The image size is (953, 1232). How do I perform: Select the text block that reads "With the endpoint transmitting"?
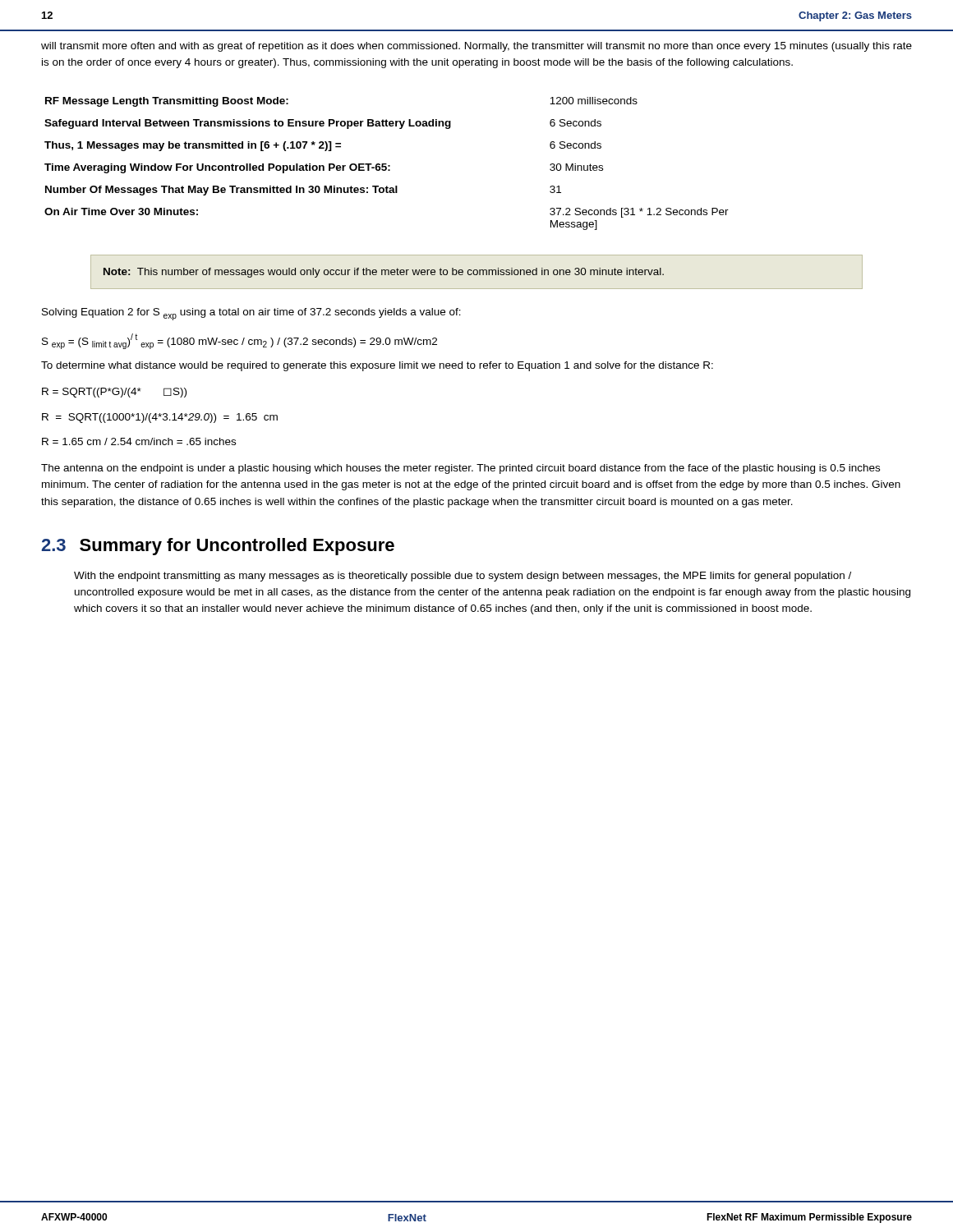tap(493, 592)
